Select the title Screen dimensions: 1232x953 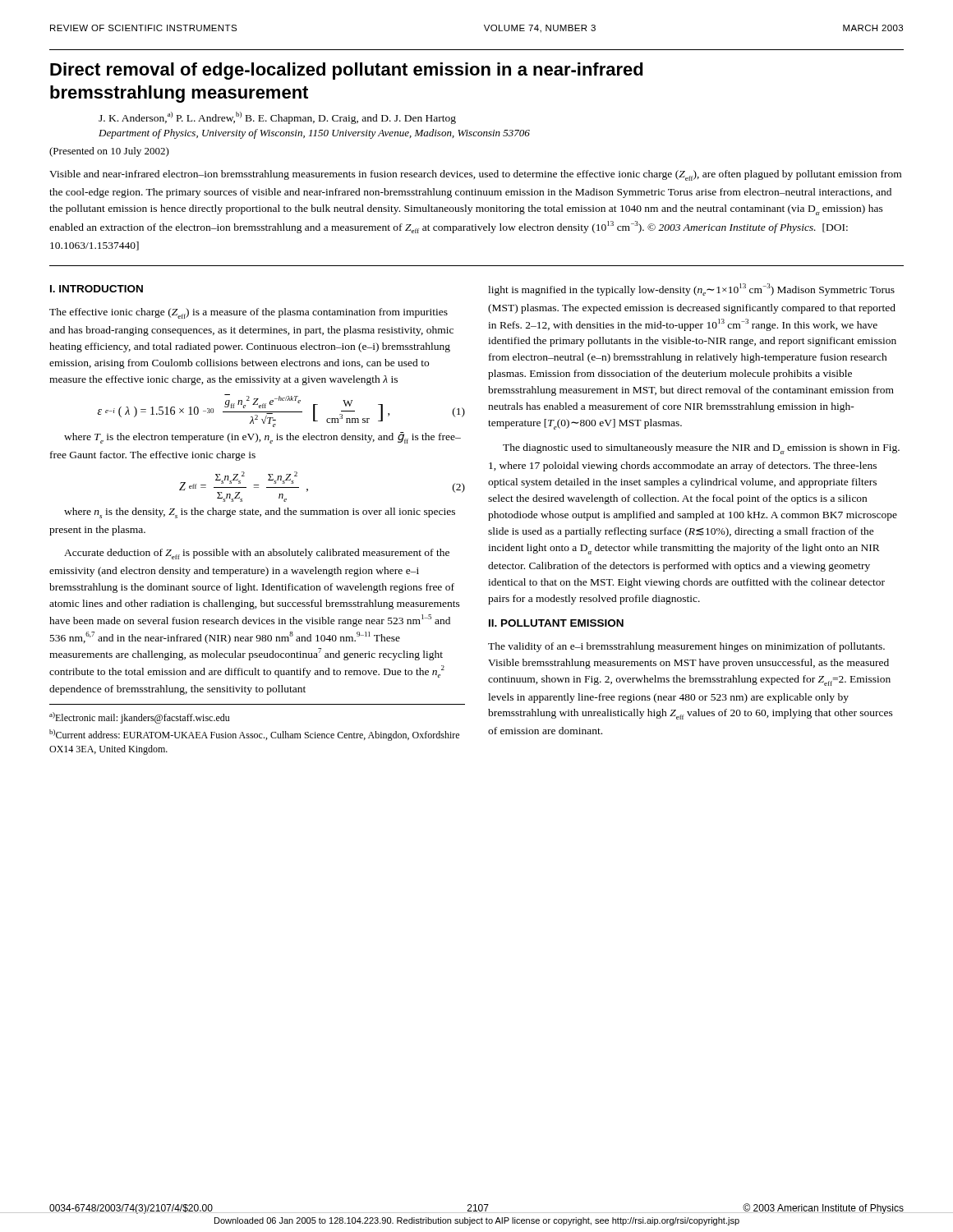pos(476,81)
